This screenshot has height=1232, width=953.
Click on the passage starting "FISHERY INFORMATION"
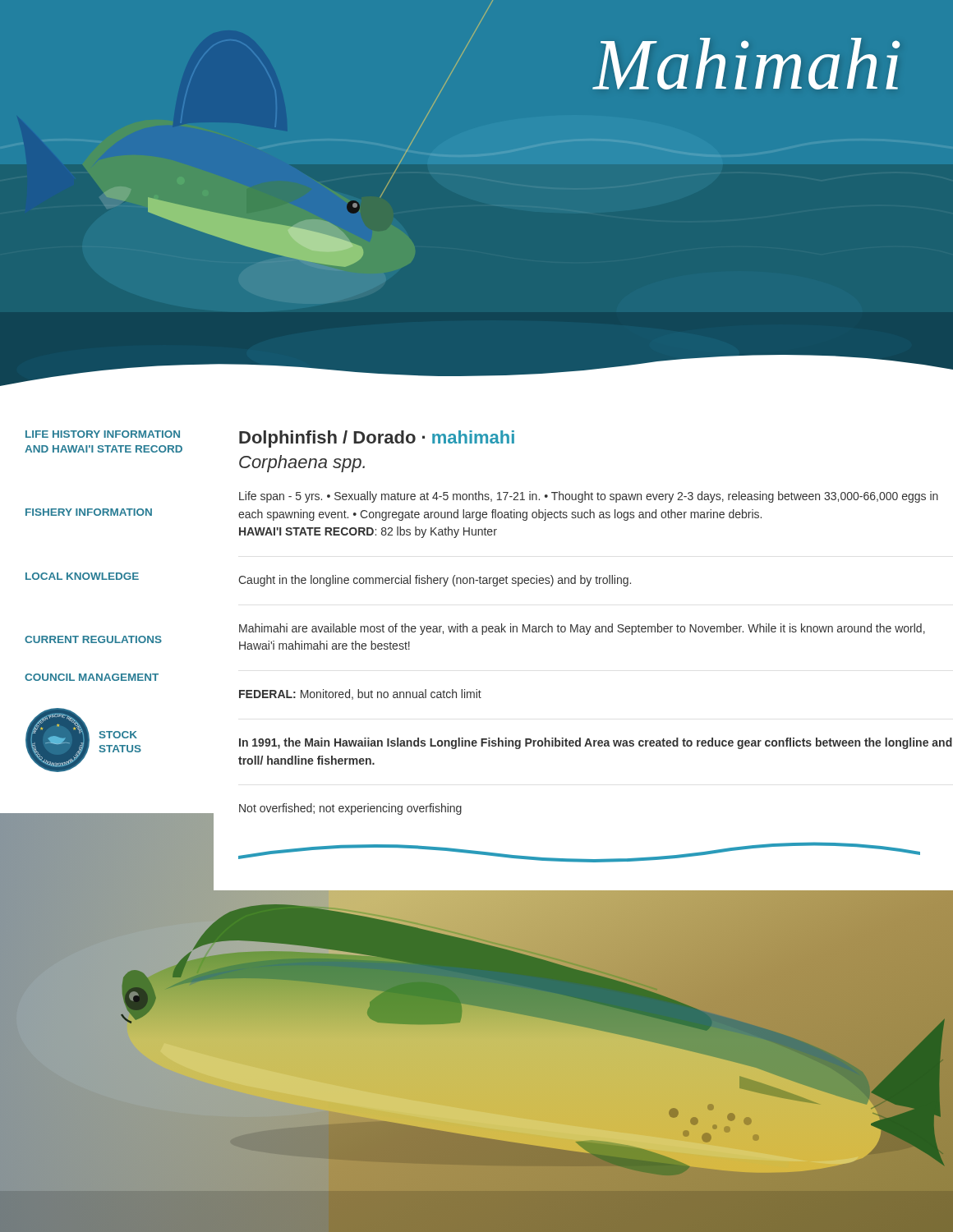coord(89,512)
